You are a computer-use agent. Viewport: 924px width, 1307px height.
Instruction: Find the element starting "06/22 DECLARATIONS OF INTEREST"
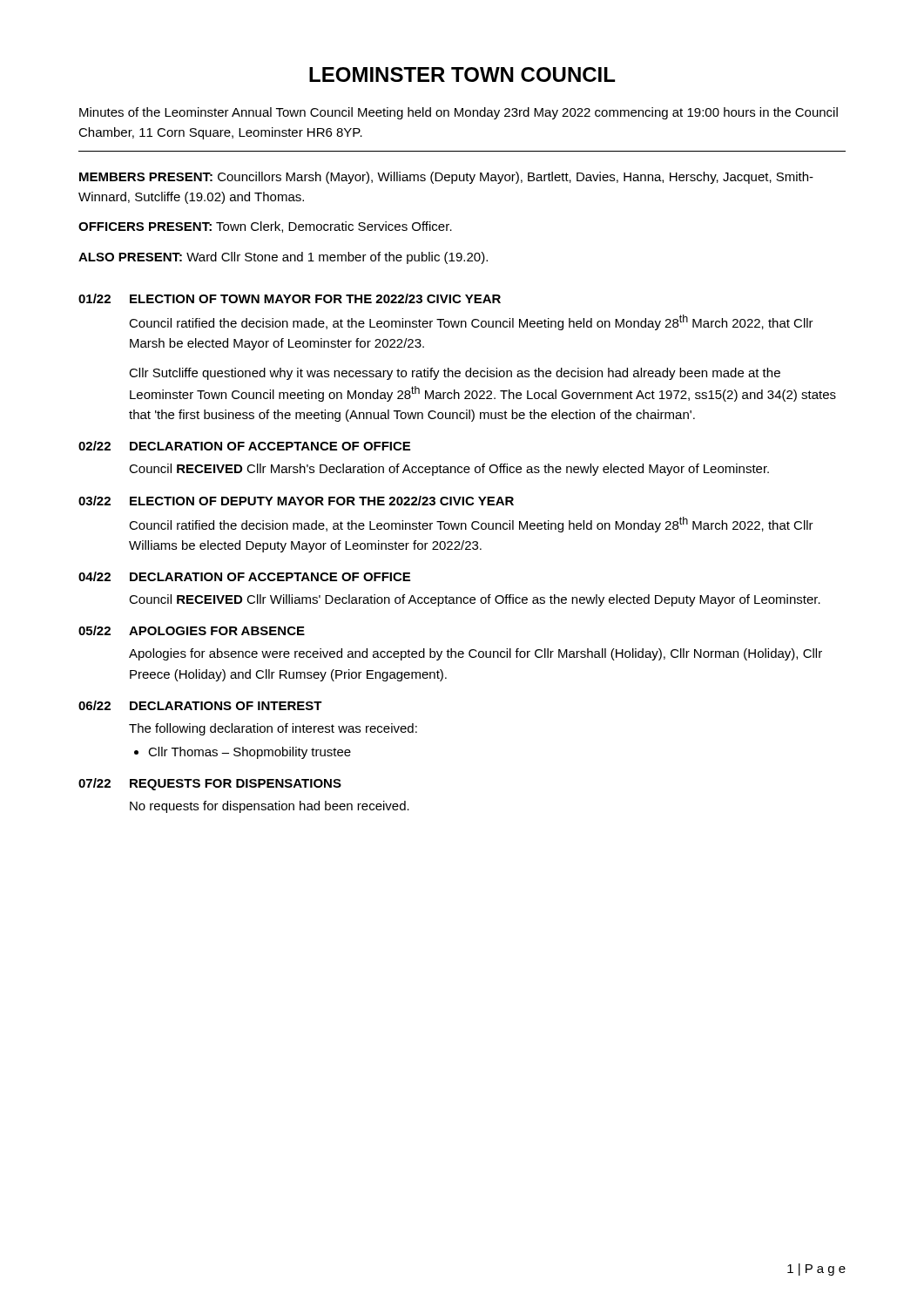point(200,705)
